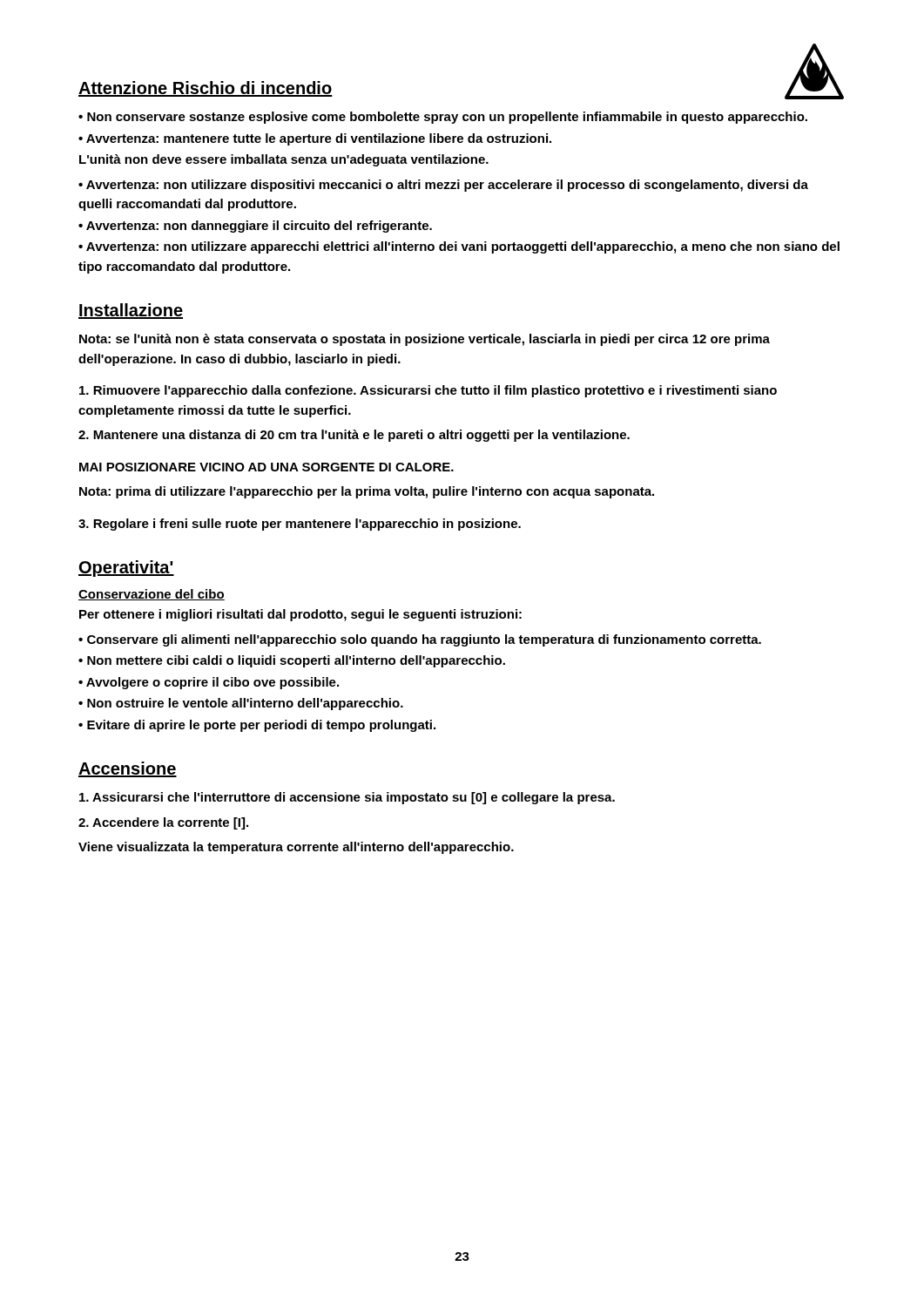
Task: Click the passage that begins "• Avvertenza: mantenere tutte le"
Action: coord(315,138)
